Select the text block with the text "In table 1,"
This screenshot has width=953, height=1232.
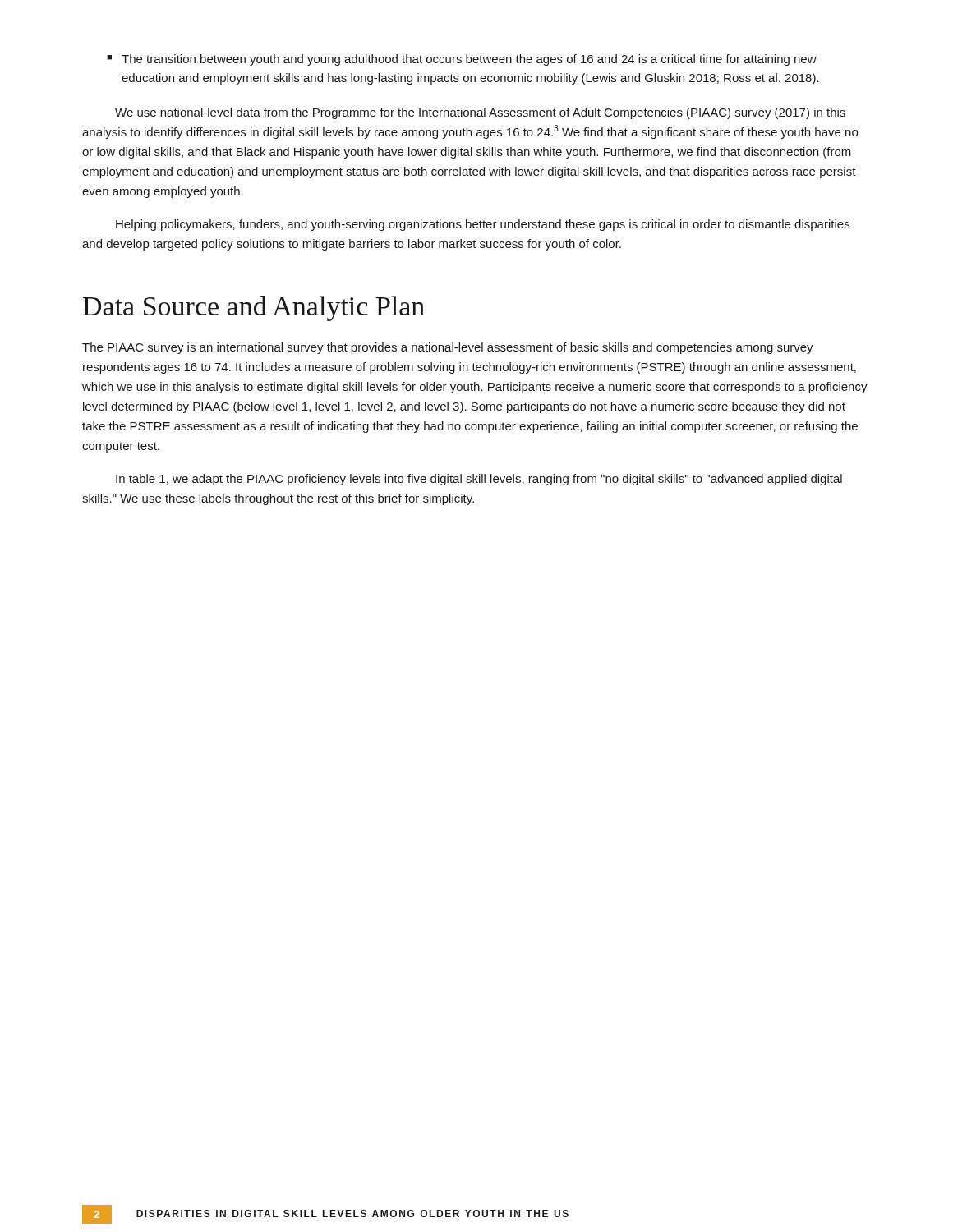[x=462, y=489]
